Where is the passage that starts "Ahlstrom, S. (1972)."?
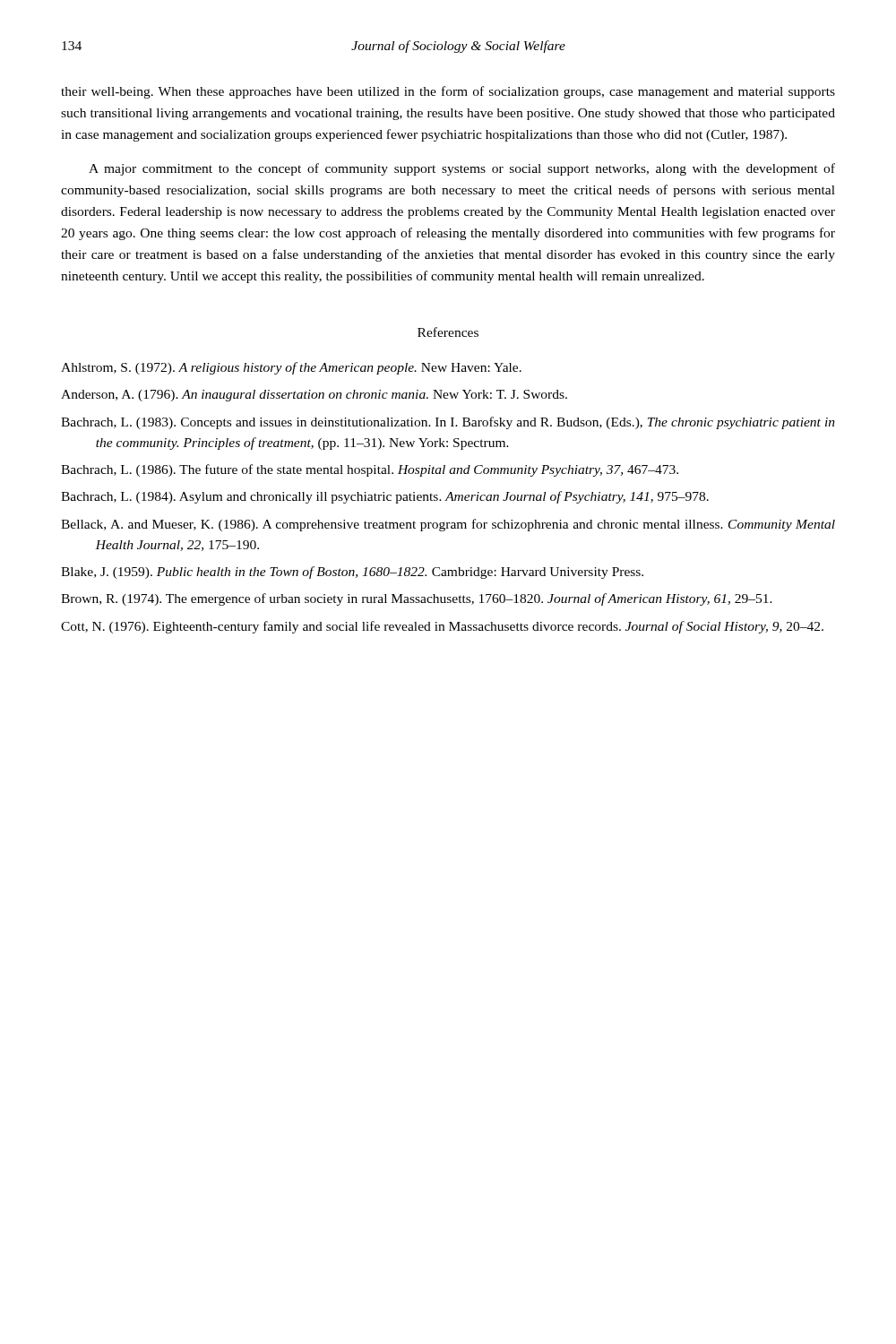 [x=291, y=367]
